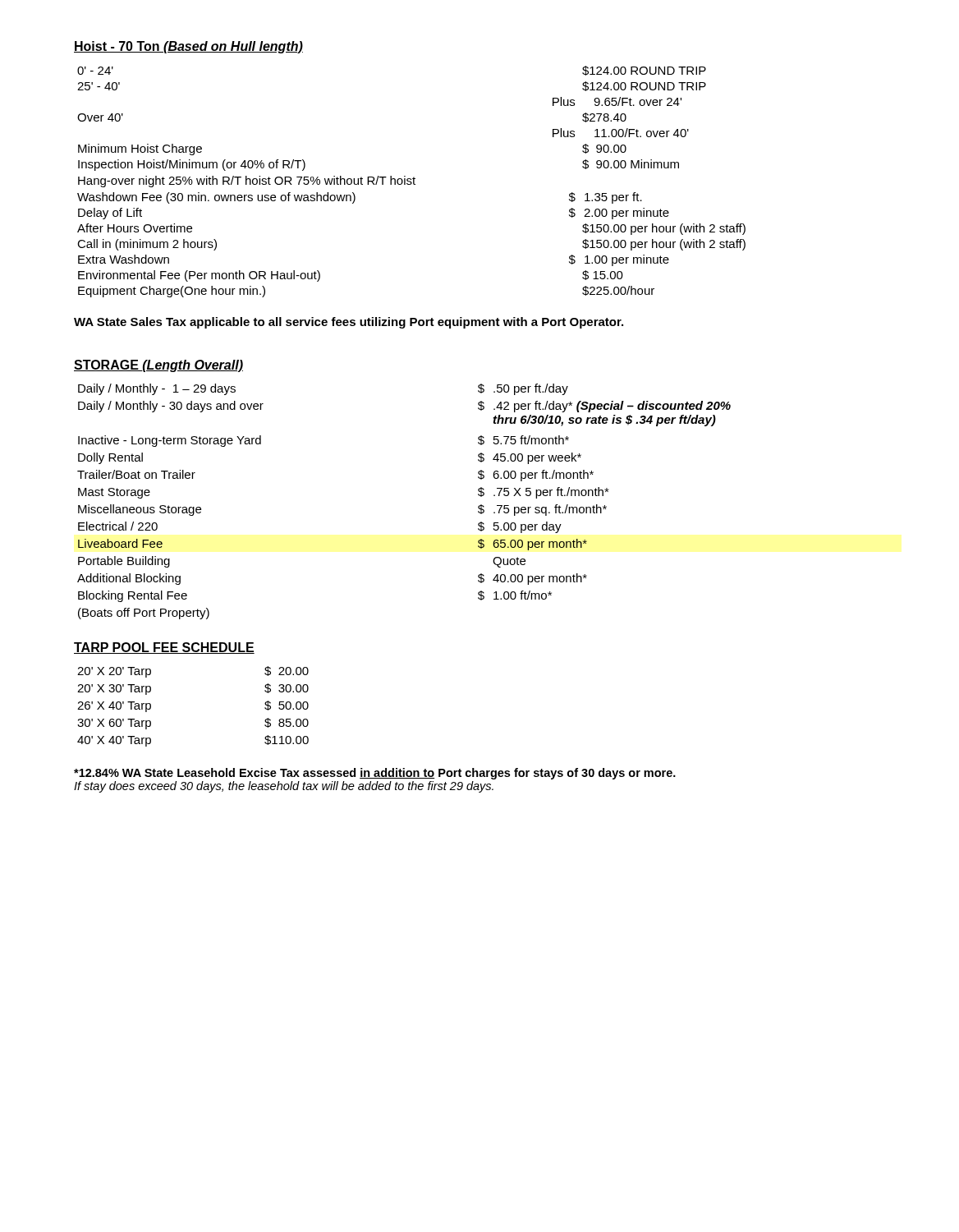Click on the table containing "20' X 30' Tarp"
Viewport: 959px width, 1232px height.
coord(488,705)
